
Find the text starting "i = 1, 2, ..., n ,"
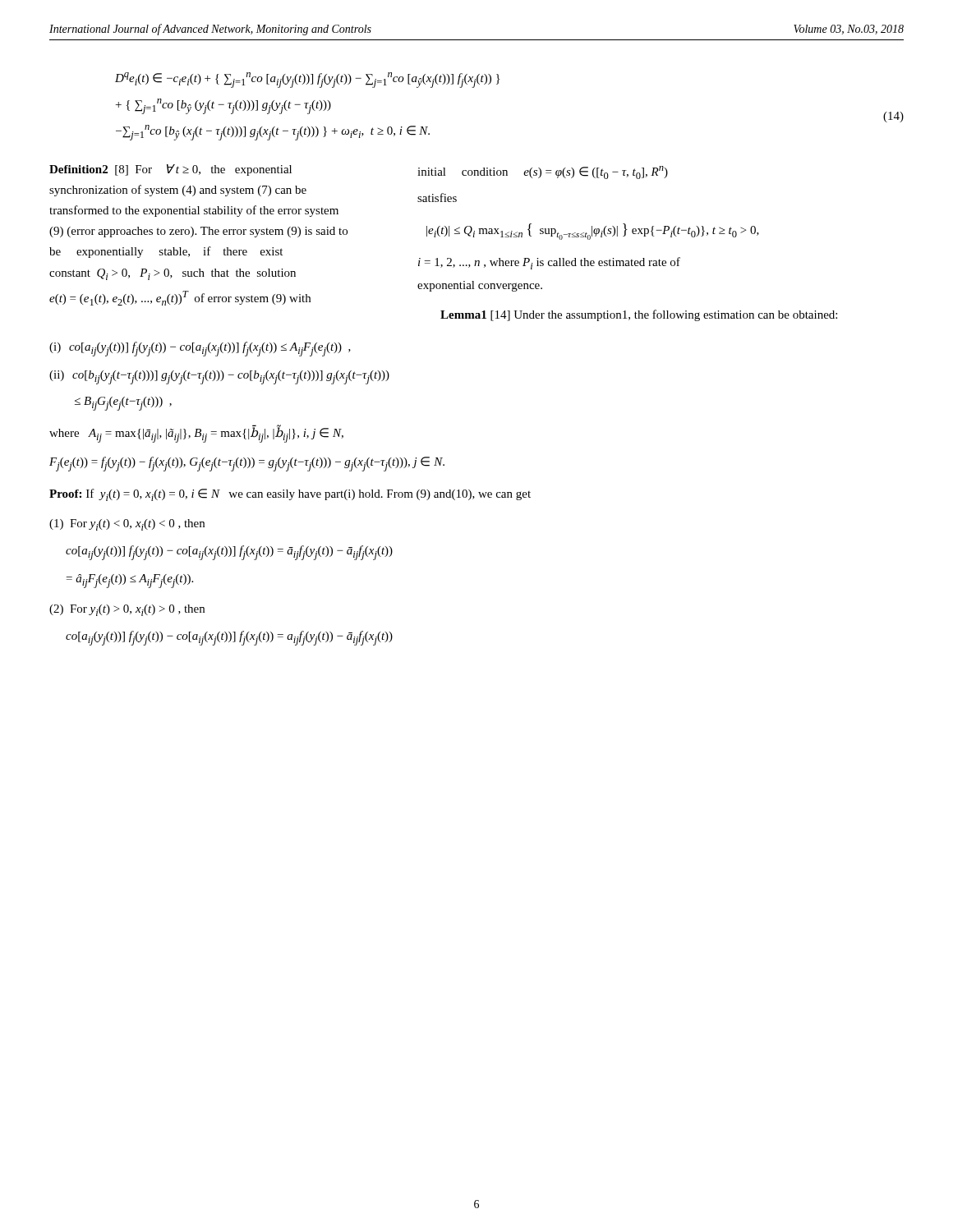click(x=549, y=264)
